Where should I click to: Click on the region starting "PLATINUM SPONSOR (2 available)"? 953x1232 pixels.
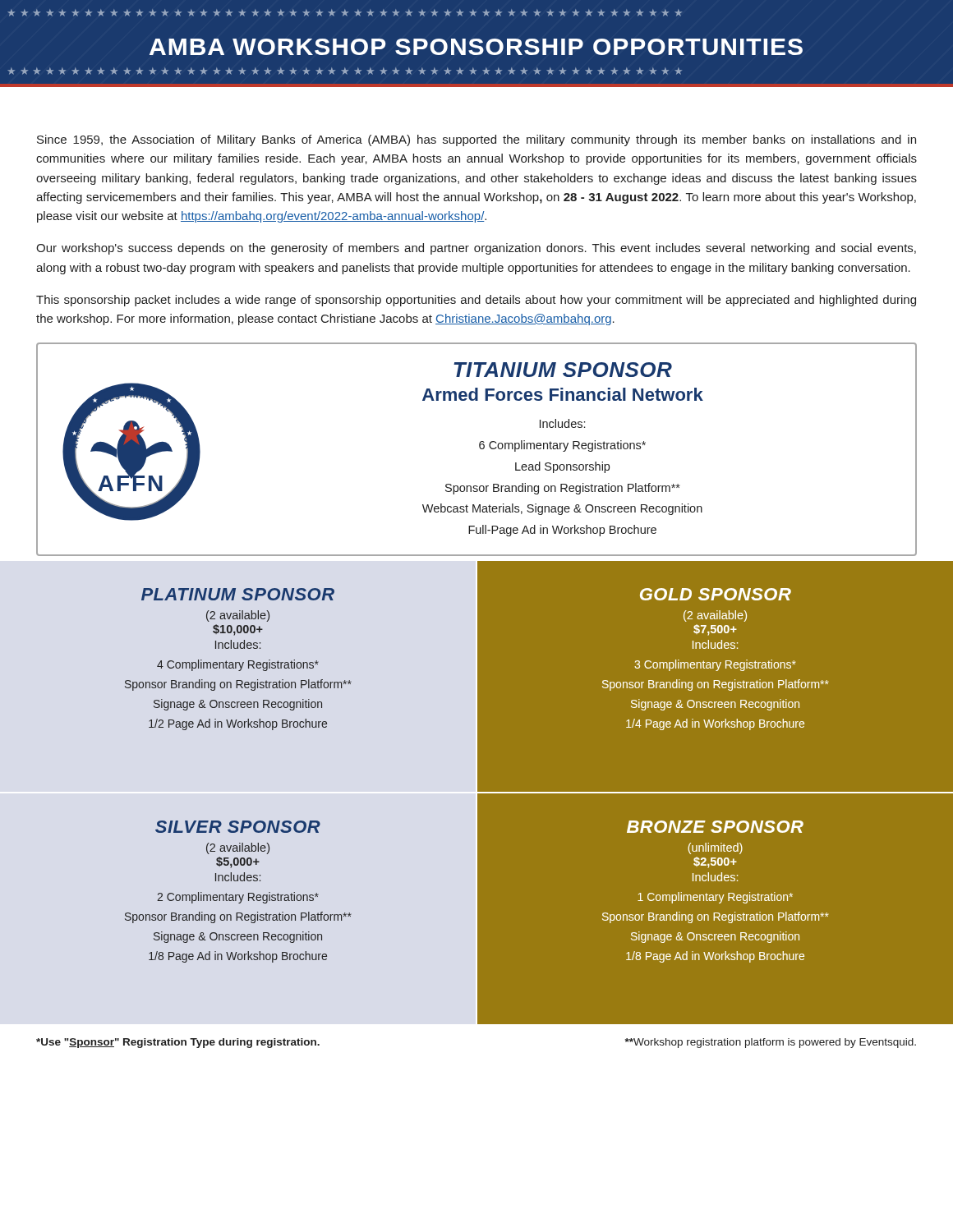tap(238, 659)
